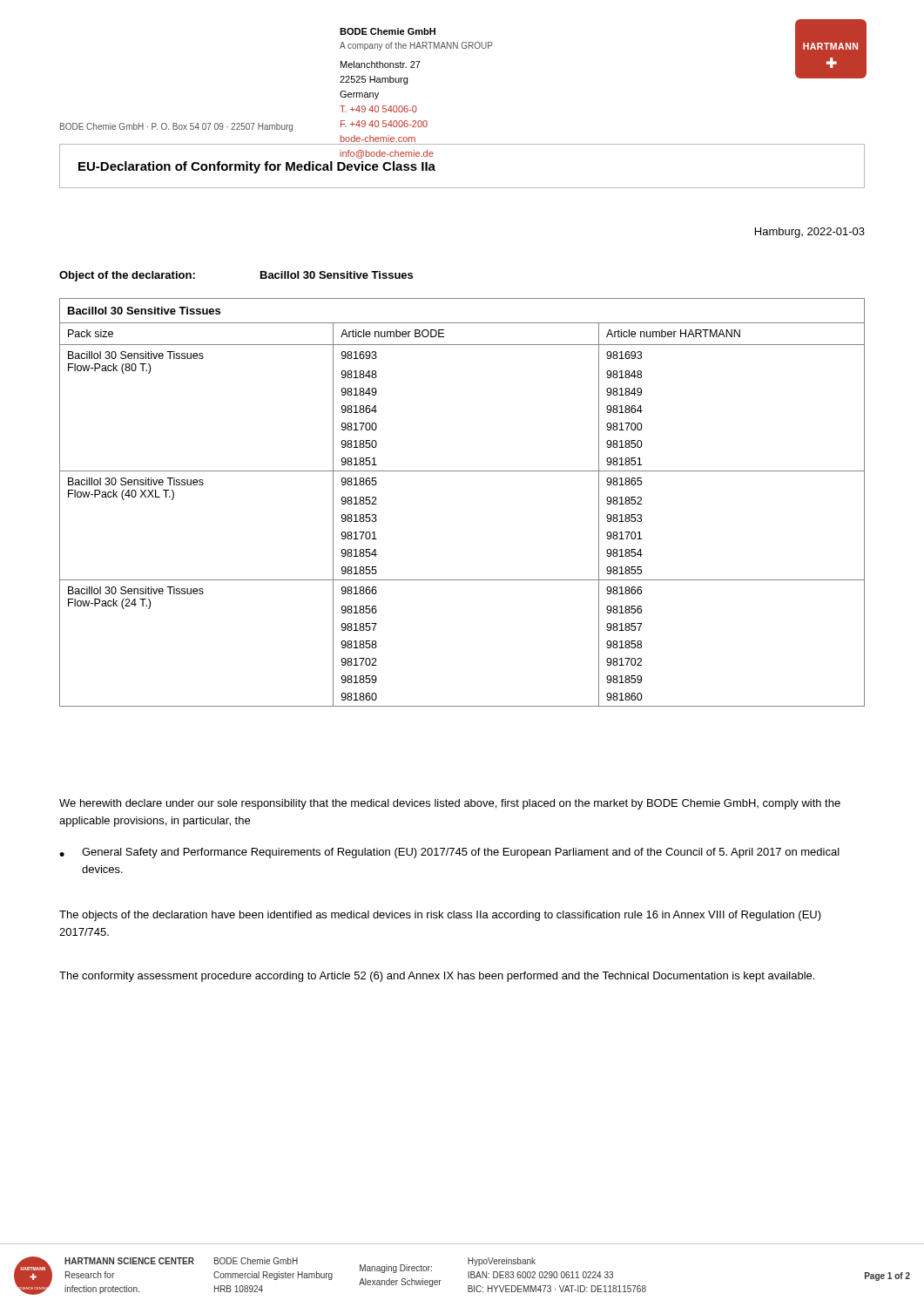Locate the element starting "Hamburg, 2022-01-03"
924x1307 pixels.
[809, 231]
